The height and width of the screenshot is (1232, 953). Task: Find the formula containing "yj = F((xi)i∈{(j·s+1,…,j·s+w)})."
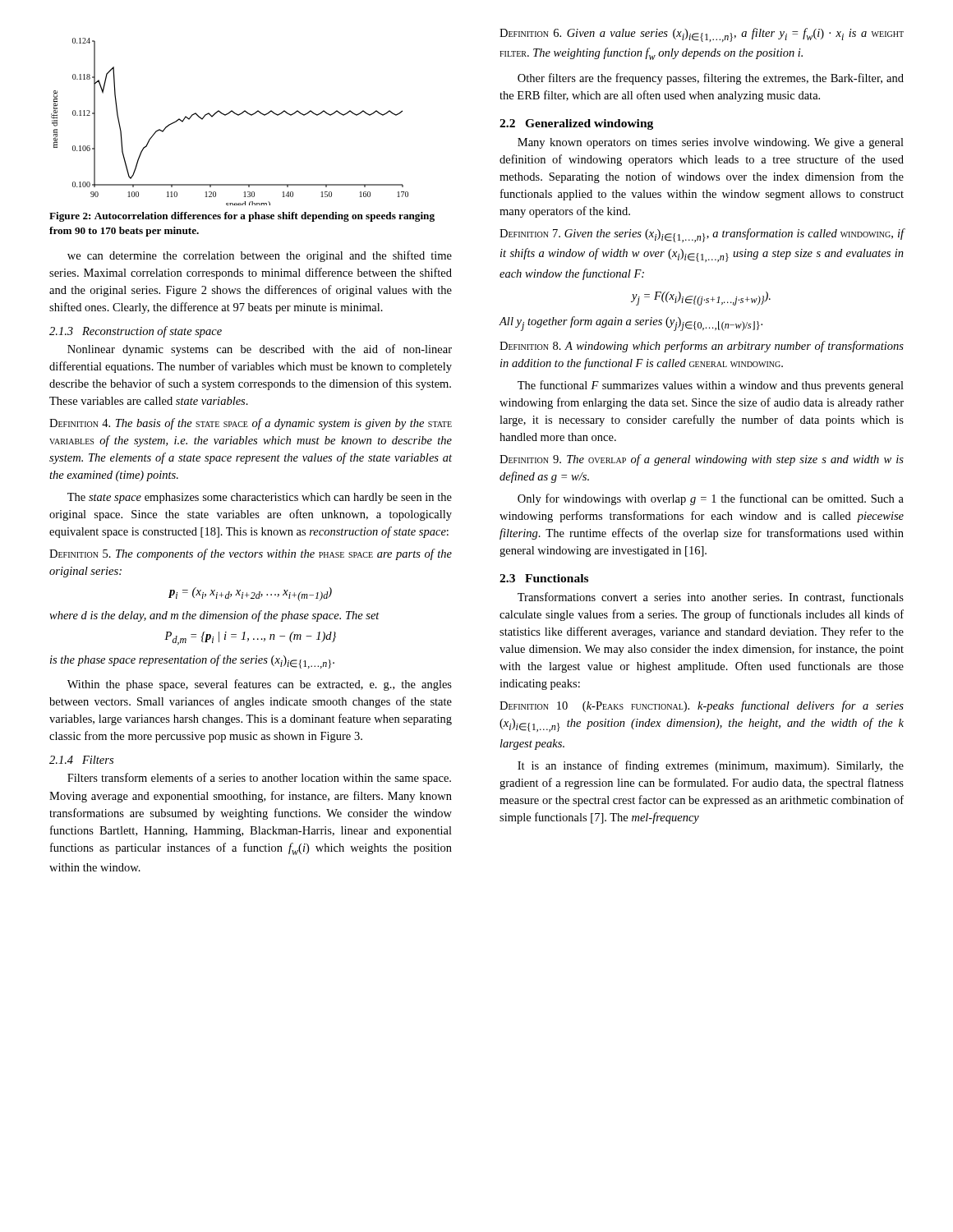[x=702, y=297]
